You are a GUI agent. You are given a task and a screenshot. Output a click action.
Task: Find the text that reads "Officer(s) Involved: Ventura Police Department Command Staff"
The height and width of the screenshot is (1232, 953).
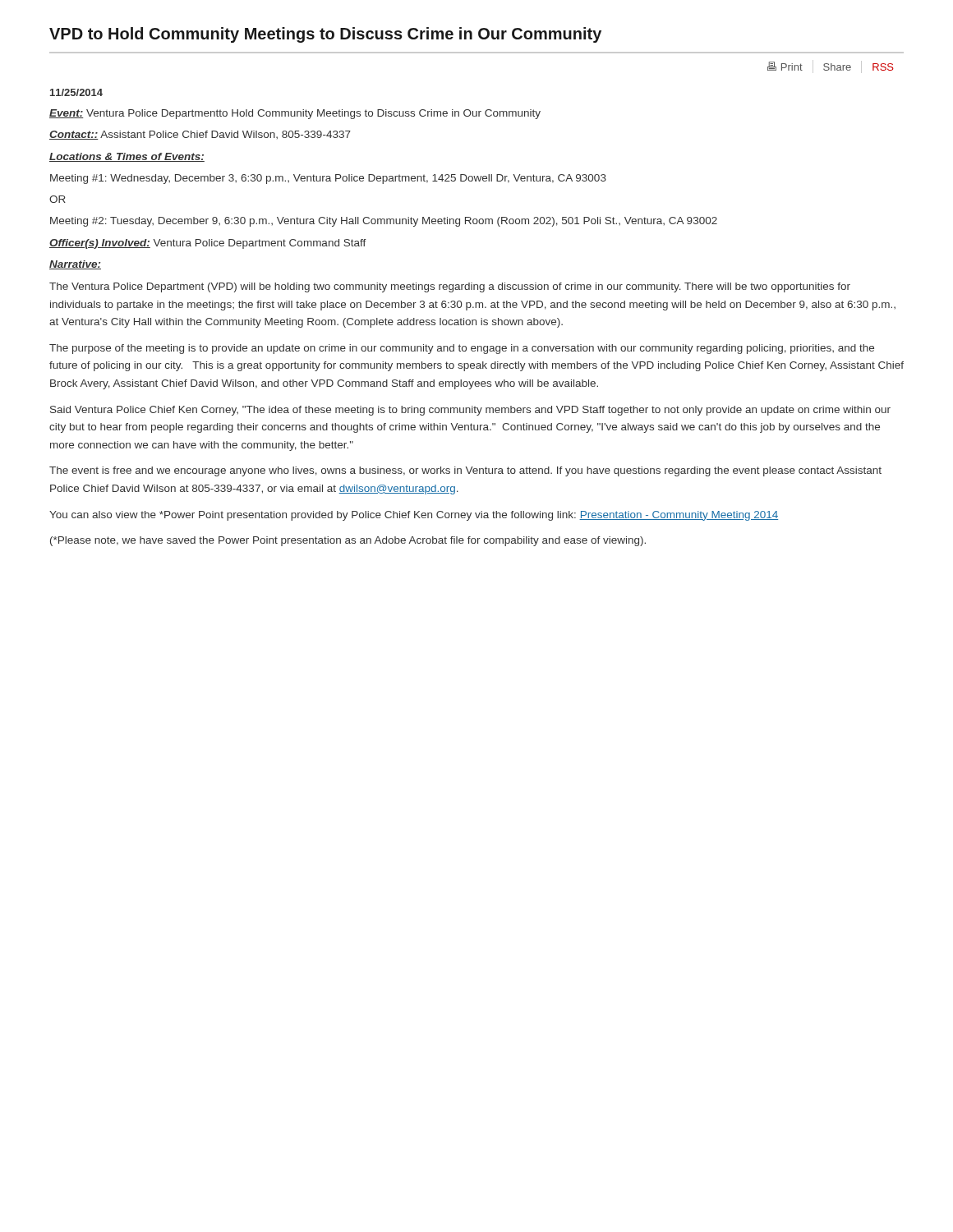pyautogui.click(x=208, y=242)
